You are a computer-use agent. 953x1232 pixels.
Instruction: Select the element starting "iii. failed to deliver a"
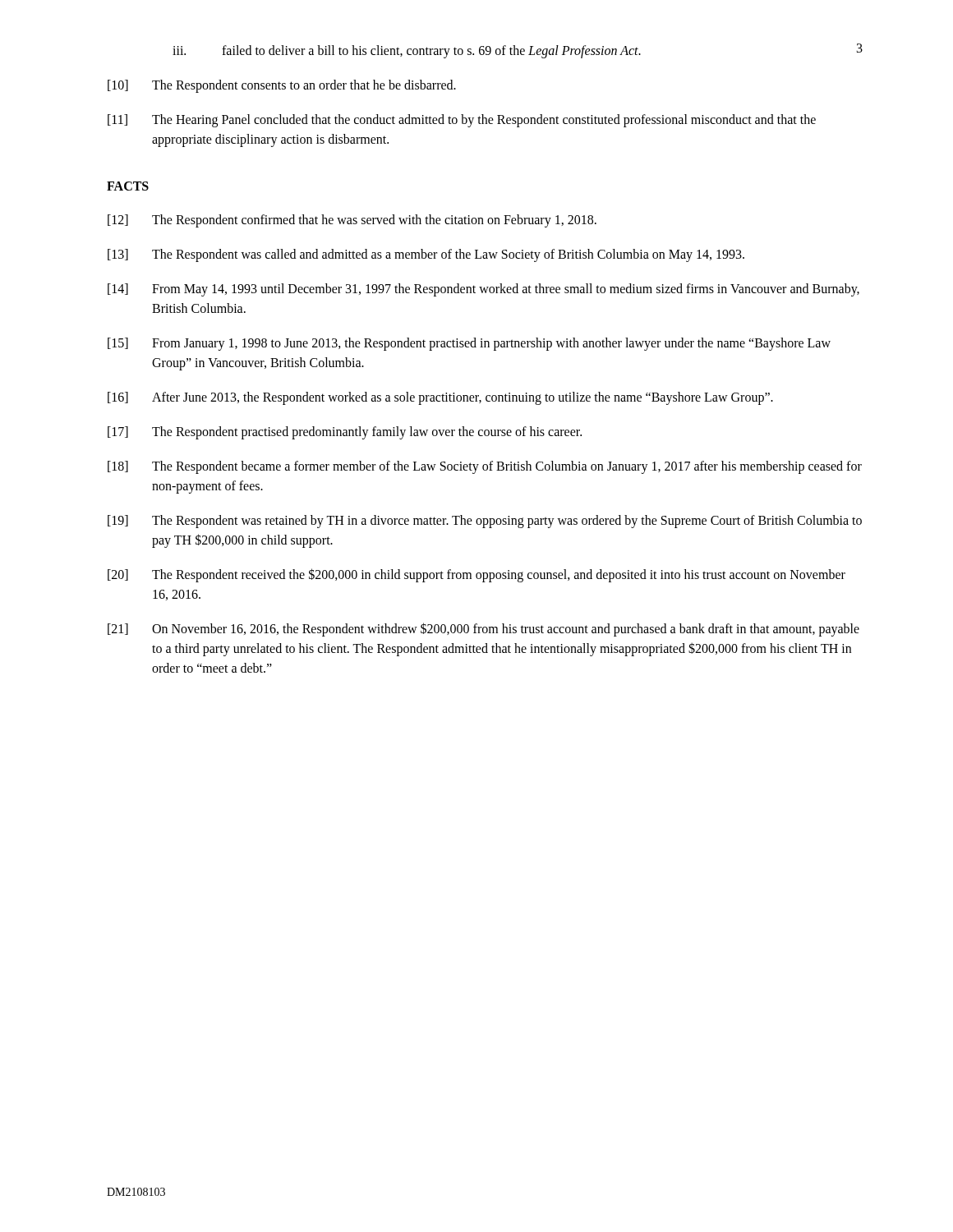click(x=518, y=51)
